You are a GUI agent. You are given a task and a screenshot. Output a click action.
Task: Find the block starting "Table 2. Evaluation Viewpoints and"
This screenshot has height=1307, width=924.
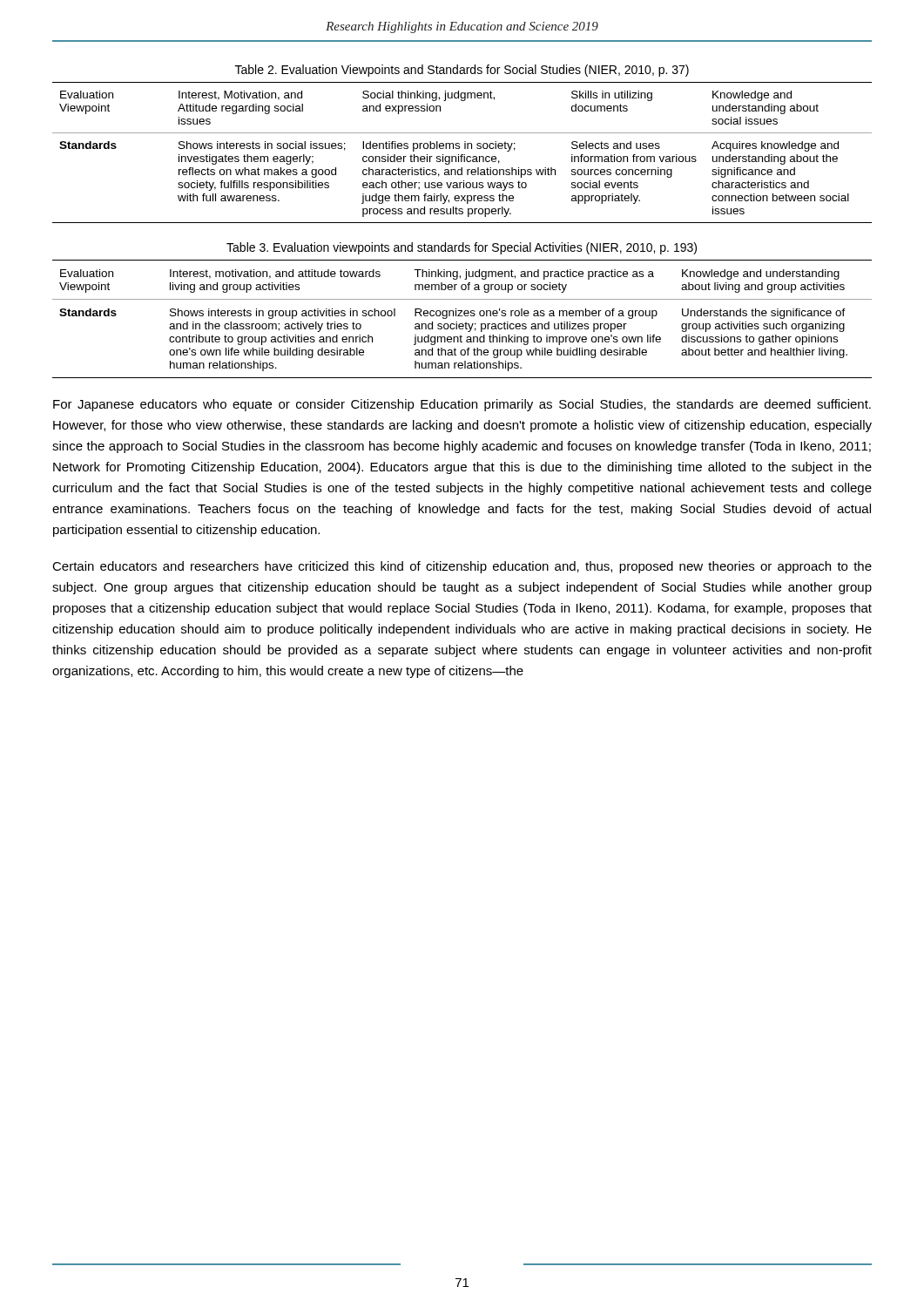462,70
